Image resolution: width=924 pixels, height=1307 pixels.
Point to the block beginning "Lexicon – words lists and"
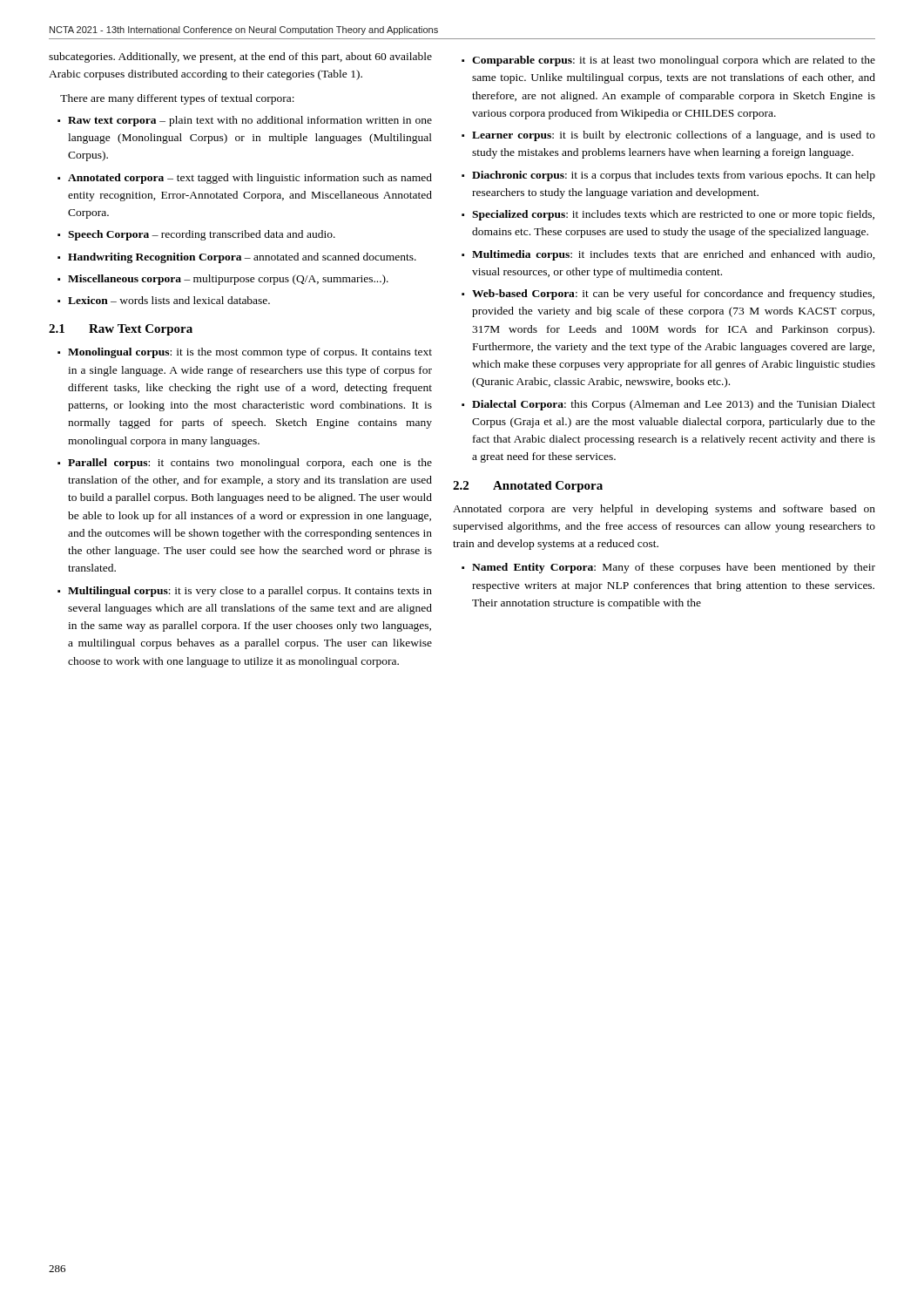(250, 301)
